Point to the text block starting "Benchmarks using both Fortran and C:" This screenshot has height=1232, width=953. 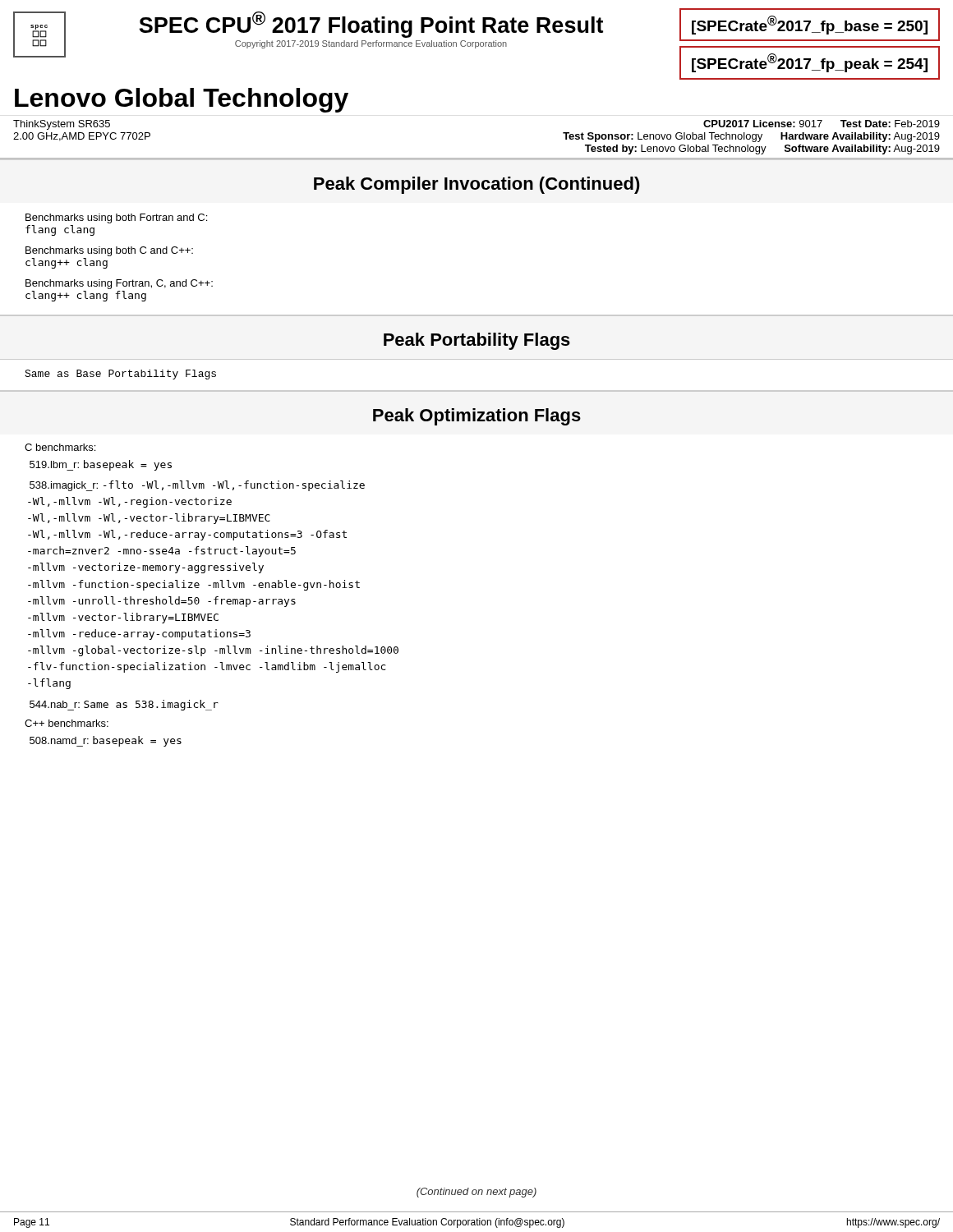pos(116,223)
